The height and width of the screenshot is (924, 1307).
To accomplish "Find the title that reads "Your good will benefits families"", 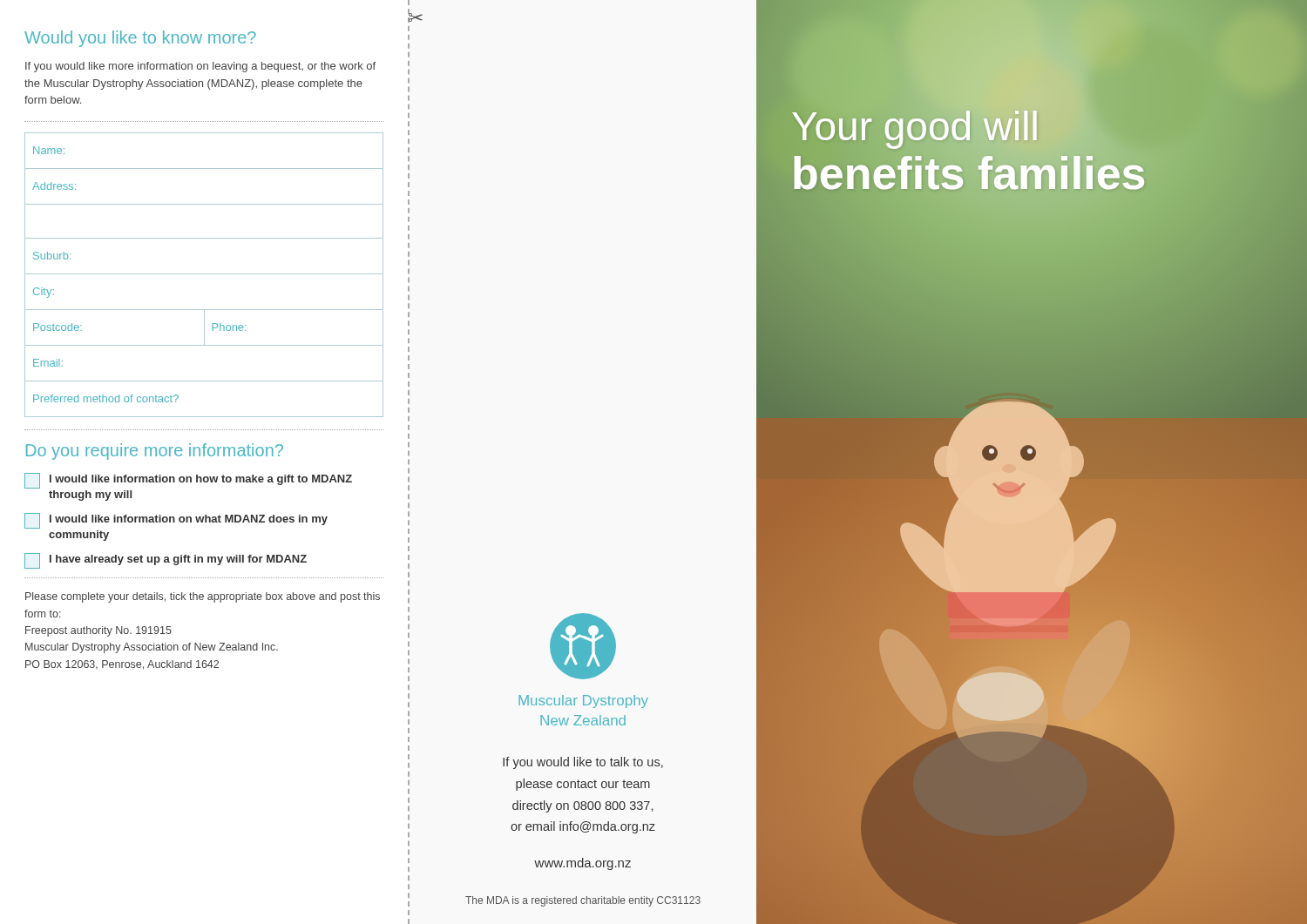I will pyautogui.click(x=1040, y=151).
